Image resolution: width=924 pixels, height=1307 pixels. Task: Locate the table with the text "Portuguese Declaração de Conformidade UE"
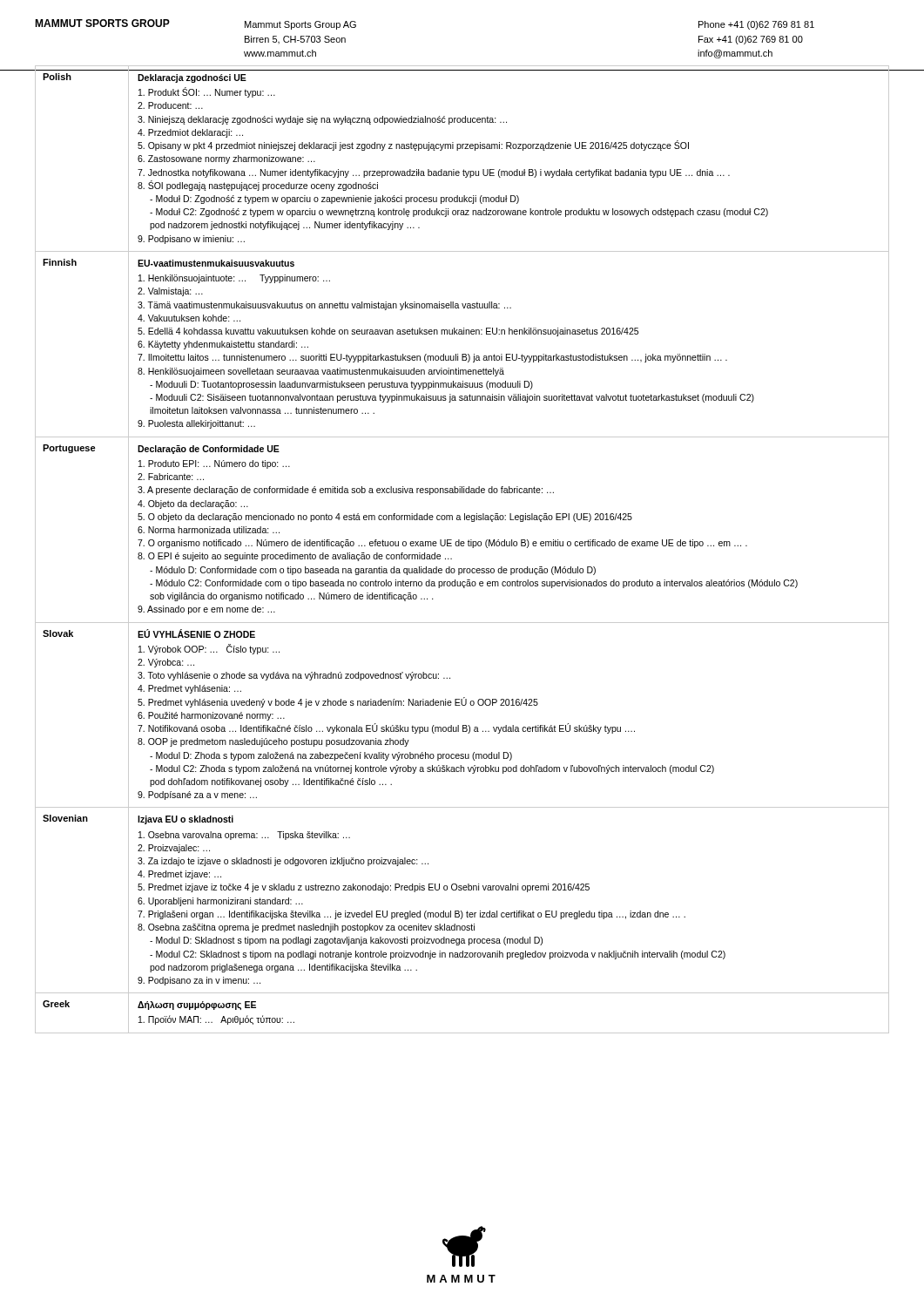[x=462, y=529]
